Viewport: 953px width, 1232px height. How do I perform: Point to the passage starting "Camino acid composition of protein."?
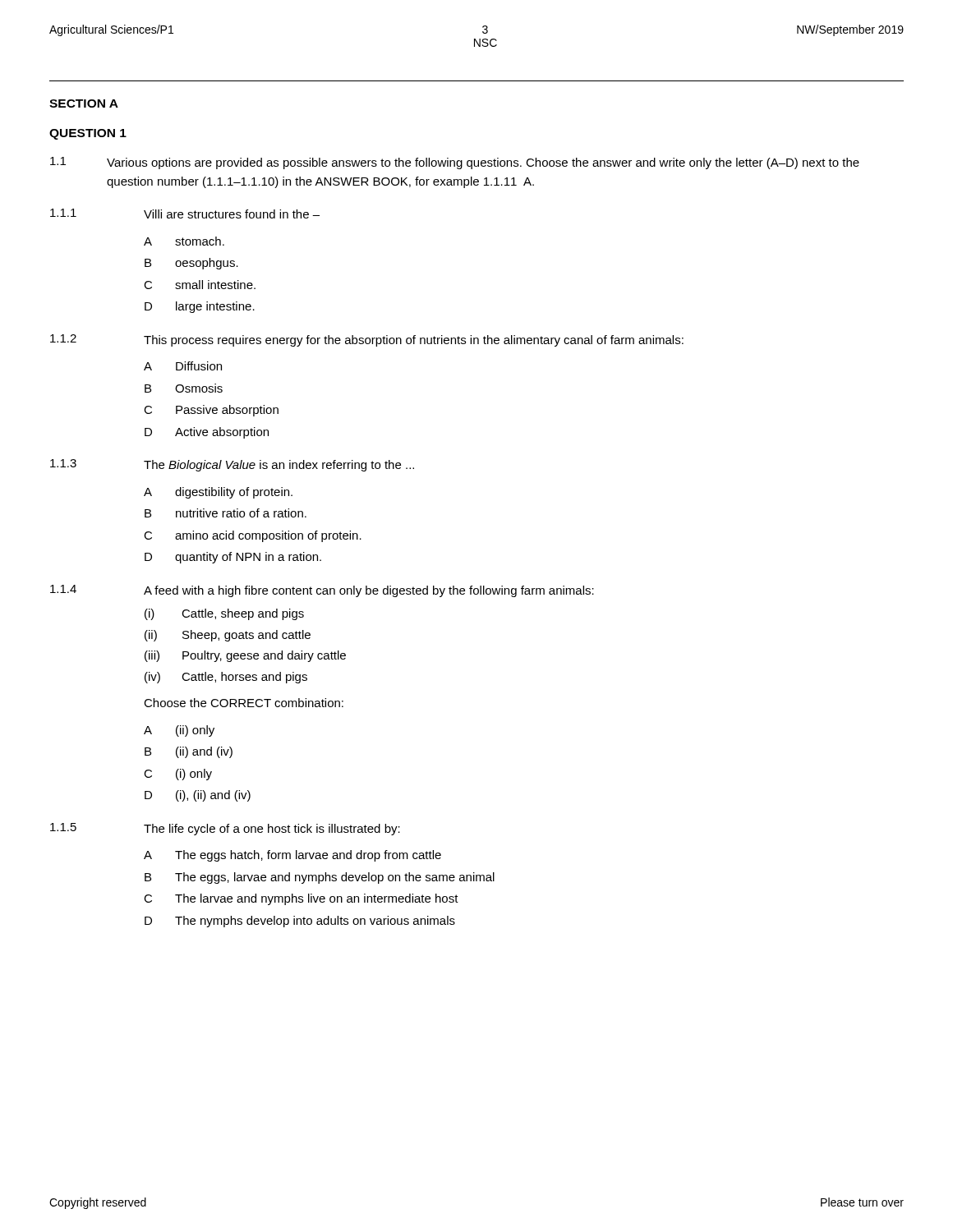tap(253, 535)
